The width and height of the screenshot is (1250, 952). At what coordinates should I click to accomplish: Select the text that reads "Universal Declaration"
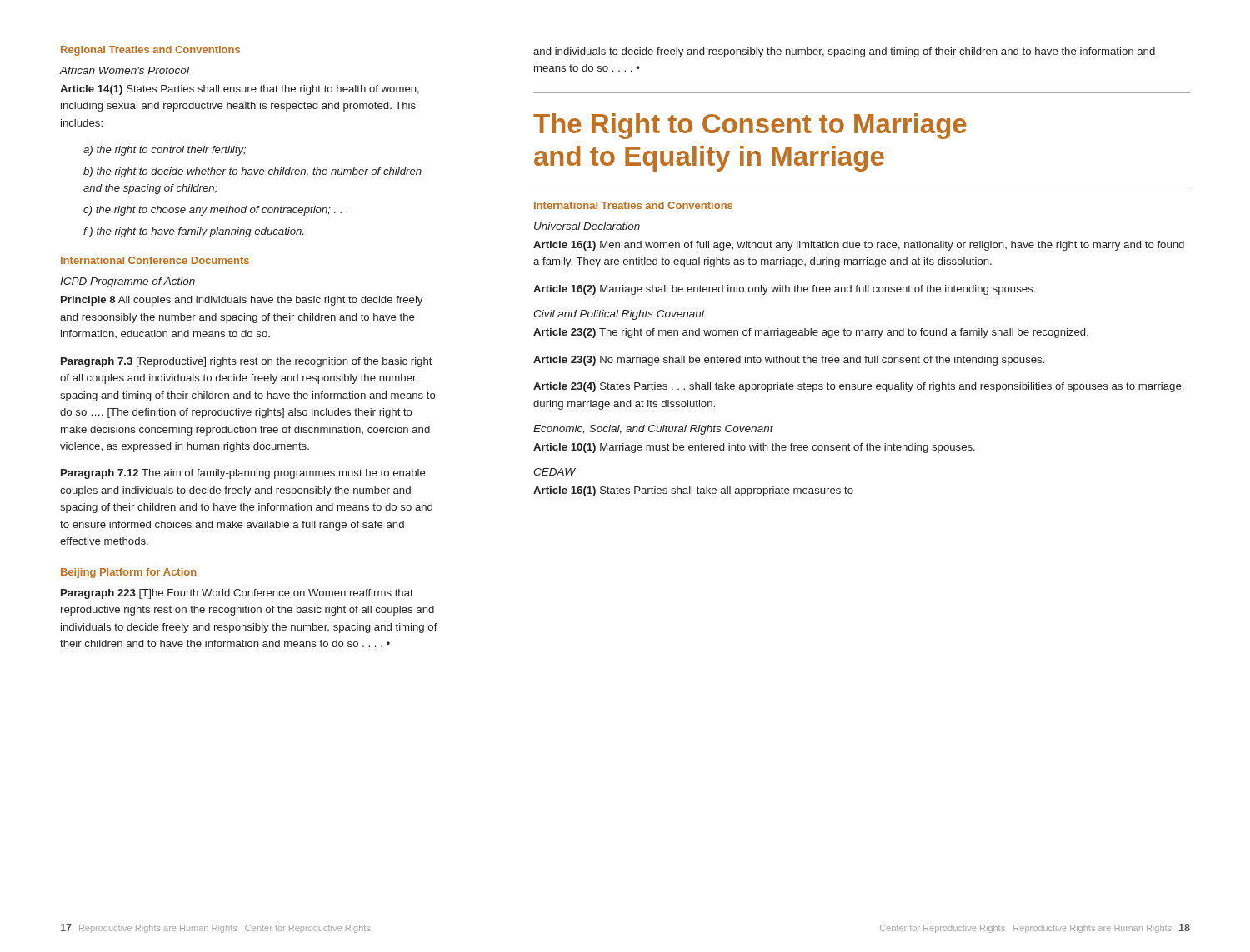[x=587, y=226]
